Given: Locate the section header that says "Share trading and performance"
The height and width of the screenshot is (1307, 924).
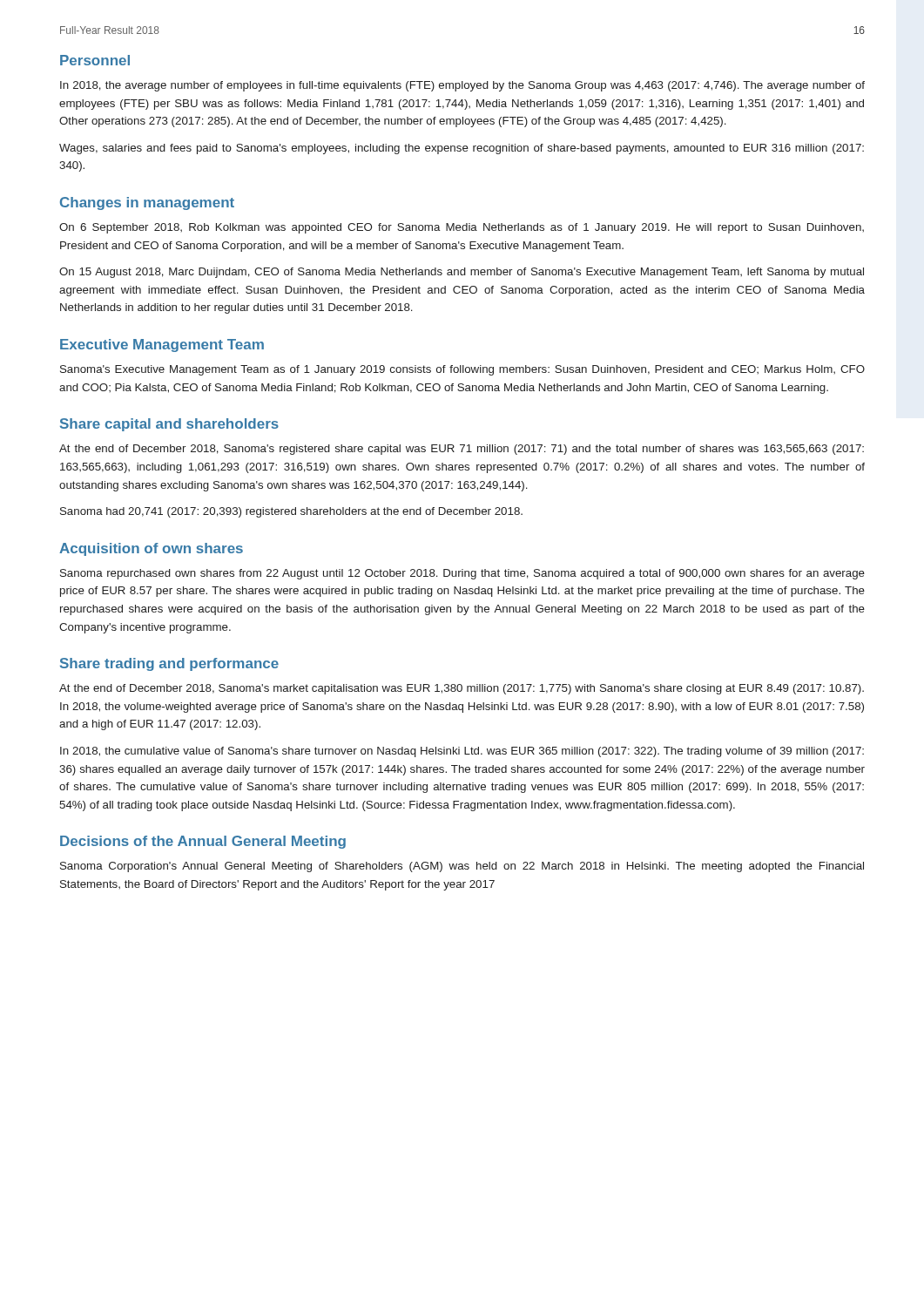Looking at the screenshot, I should click(169, 664).
